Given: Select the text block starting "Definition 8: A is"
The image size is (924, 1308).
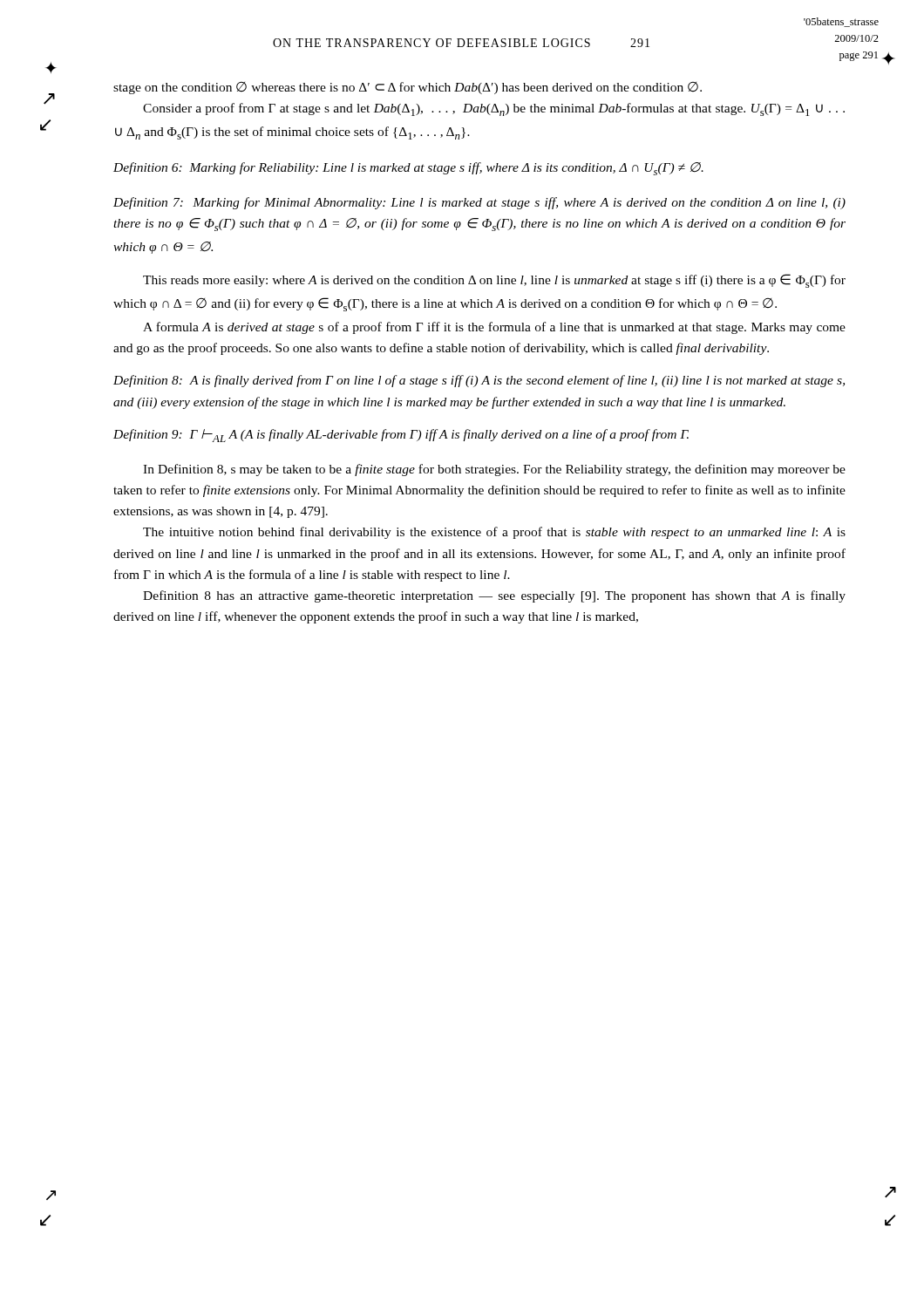Looking at the screenshot, I should [479, 391].
